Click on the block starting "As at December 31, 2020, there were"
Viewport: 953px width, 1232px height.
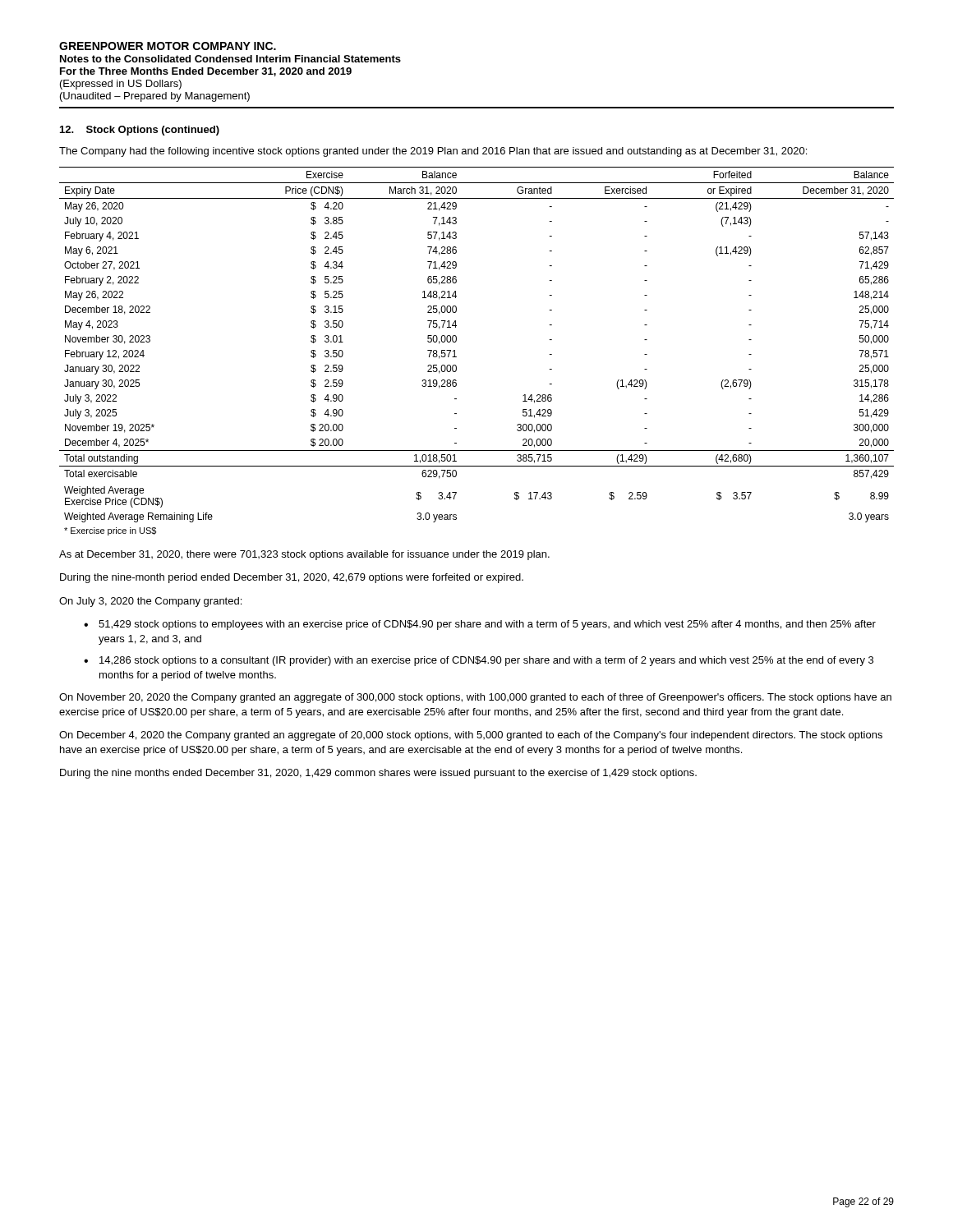tap(305, 554)
